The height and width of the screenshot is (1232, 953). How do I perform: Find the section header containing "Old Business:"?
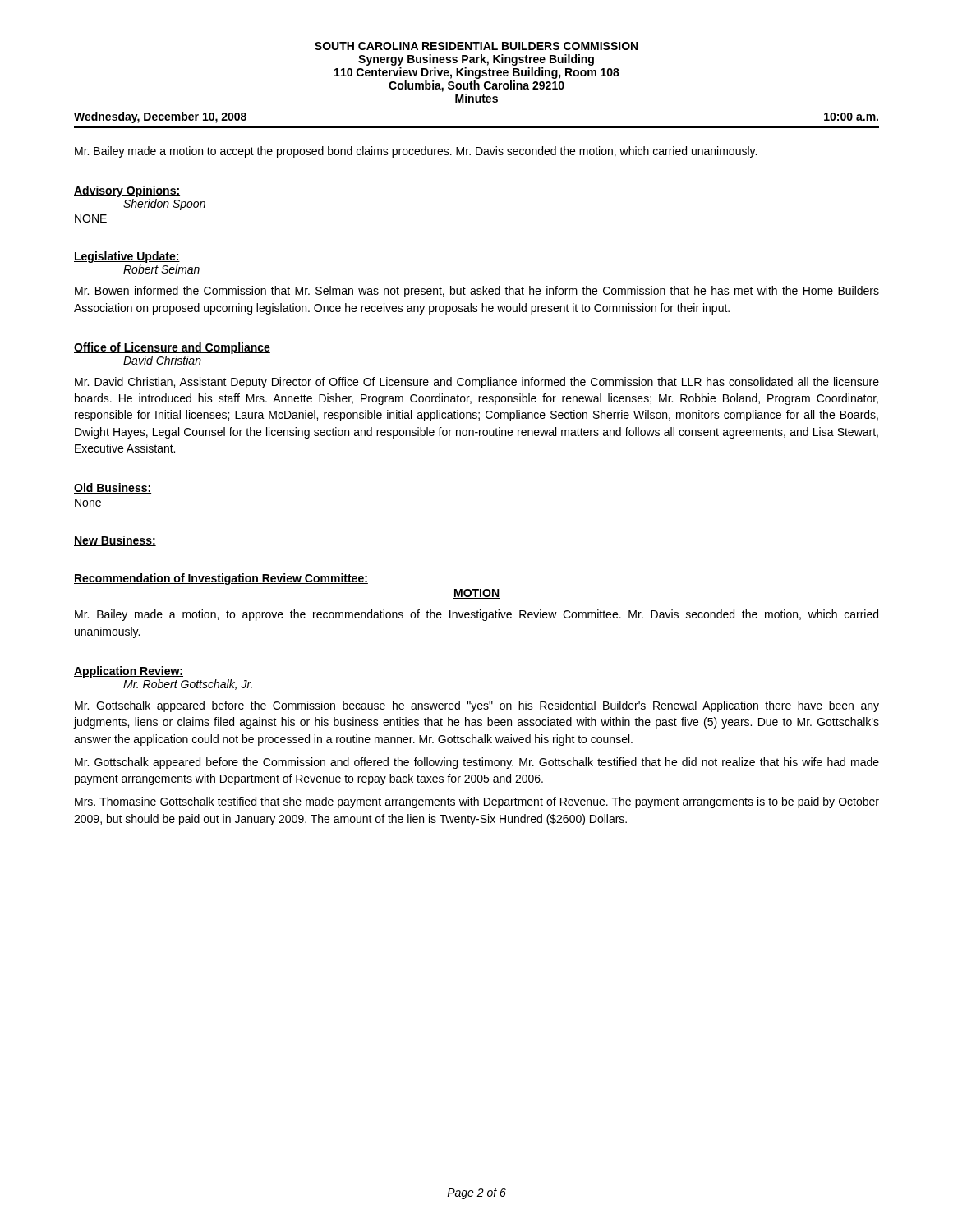(113, 488)
